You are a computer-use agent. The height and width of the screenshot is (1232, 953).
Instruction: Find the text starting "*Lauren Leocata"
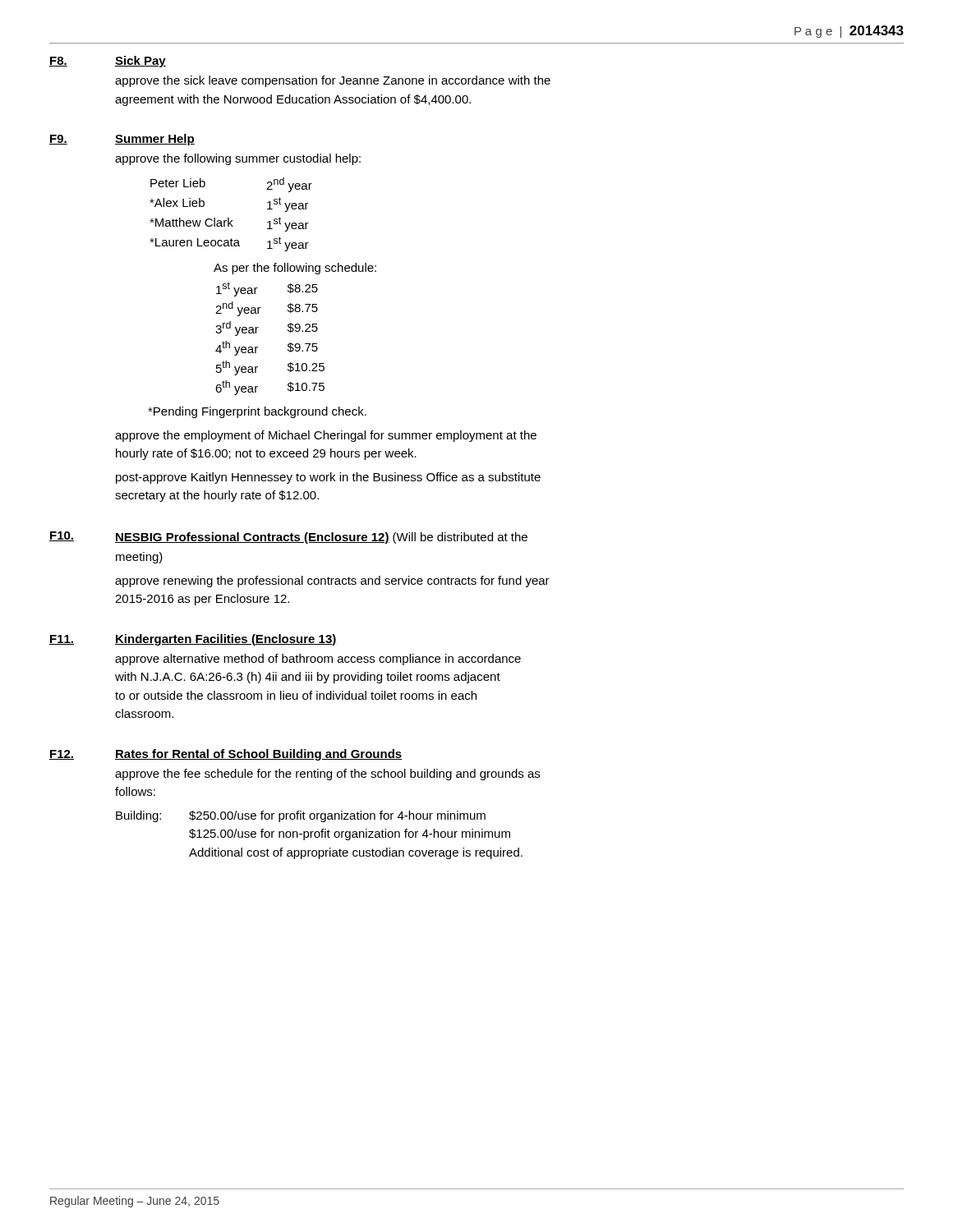[x=195, y=241]
